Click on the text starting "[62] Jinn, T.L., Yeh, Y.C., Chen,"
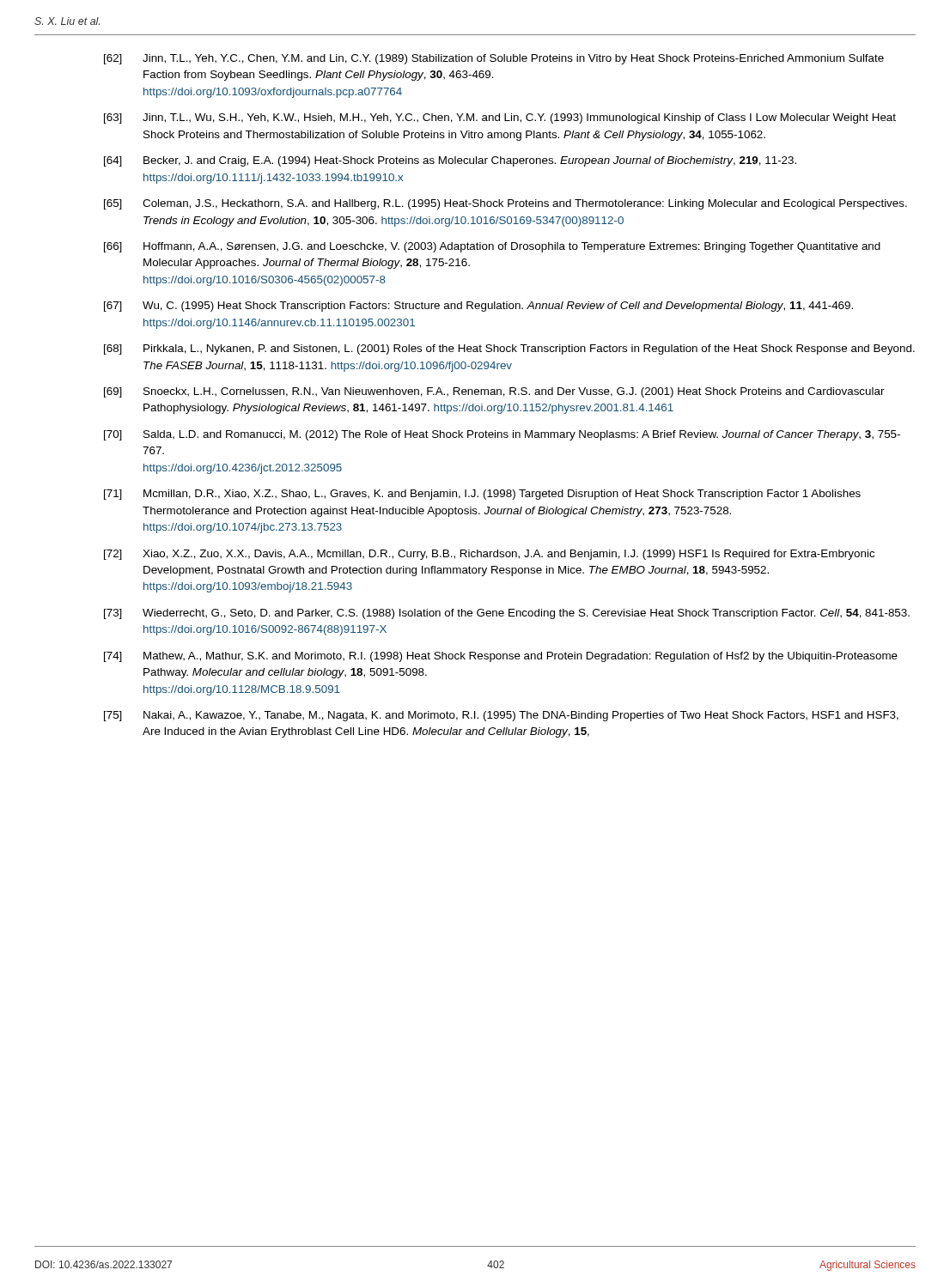The height and width of the screenshot is (1288, 950). tap(475, 75)
